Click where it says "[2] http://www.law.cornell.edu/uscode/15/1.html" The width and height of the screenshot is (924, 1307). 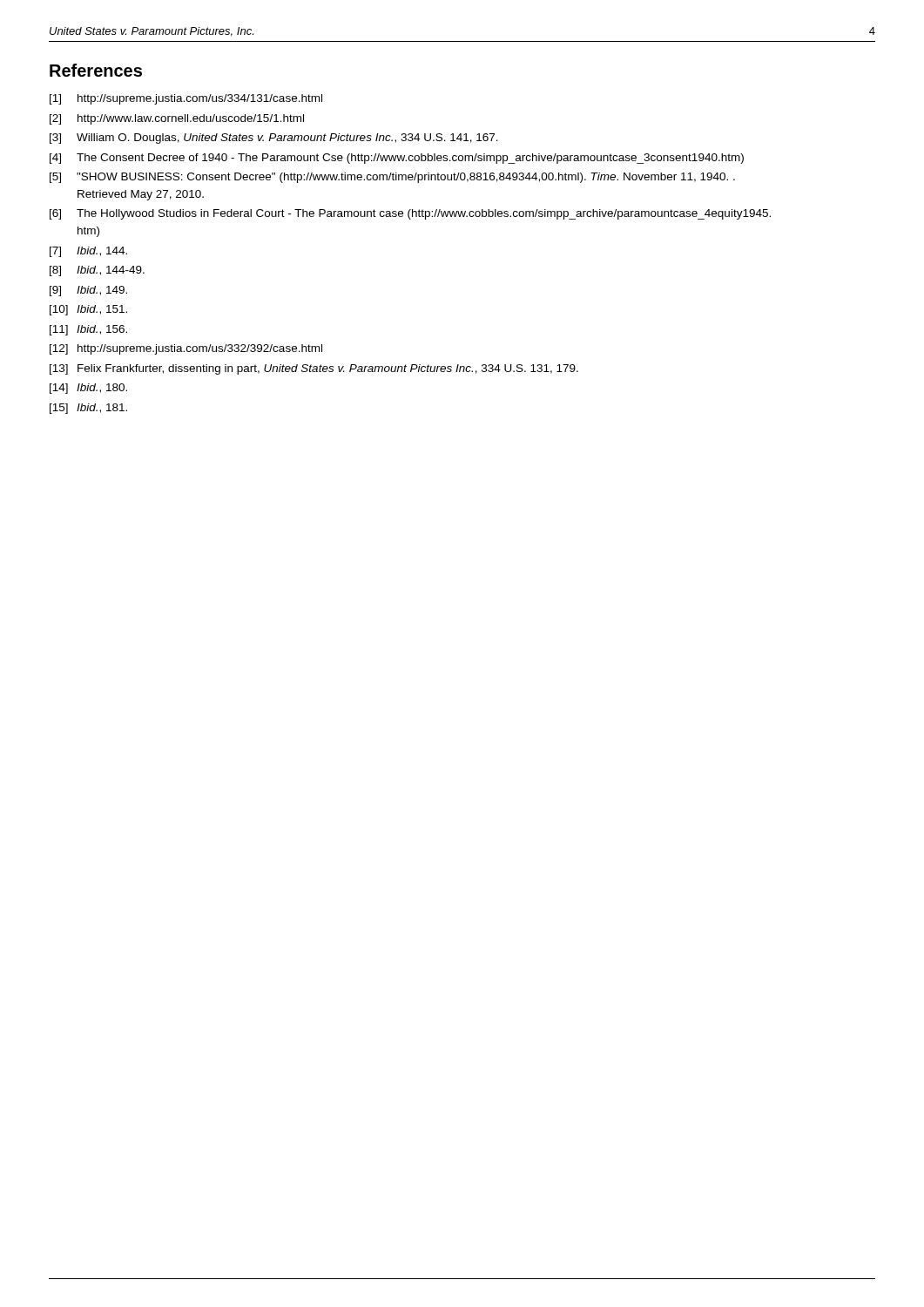(177, 119)
